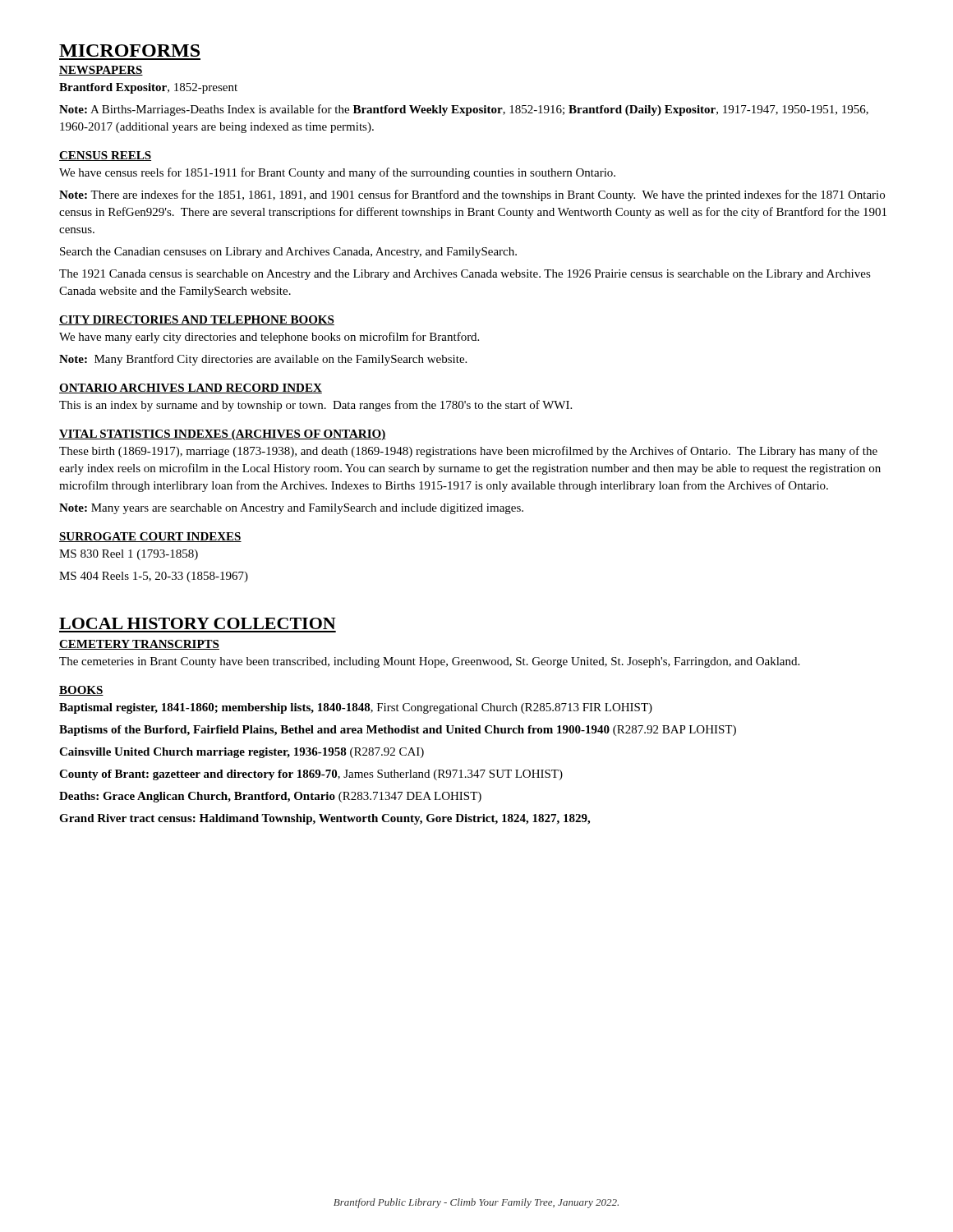Viewport: 953px width, 1232px height.
Task: Locate the text "ONTARIO ARCHIVES LAND RECORD INDEX"
Action: (x=191, y=388)
